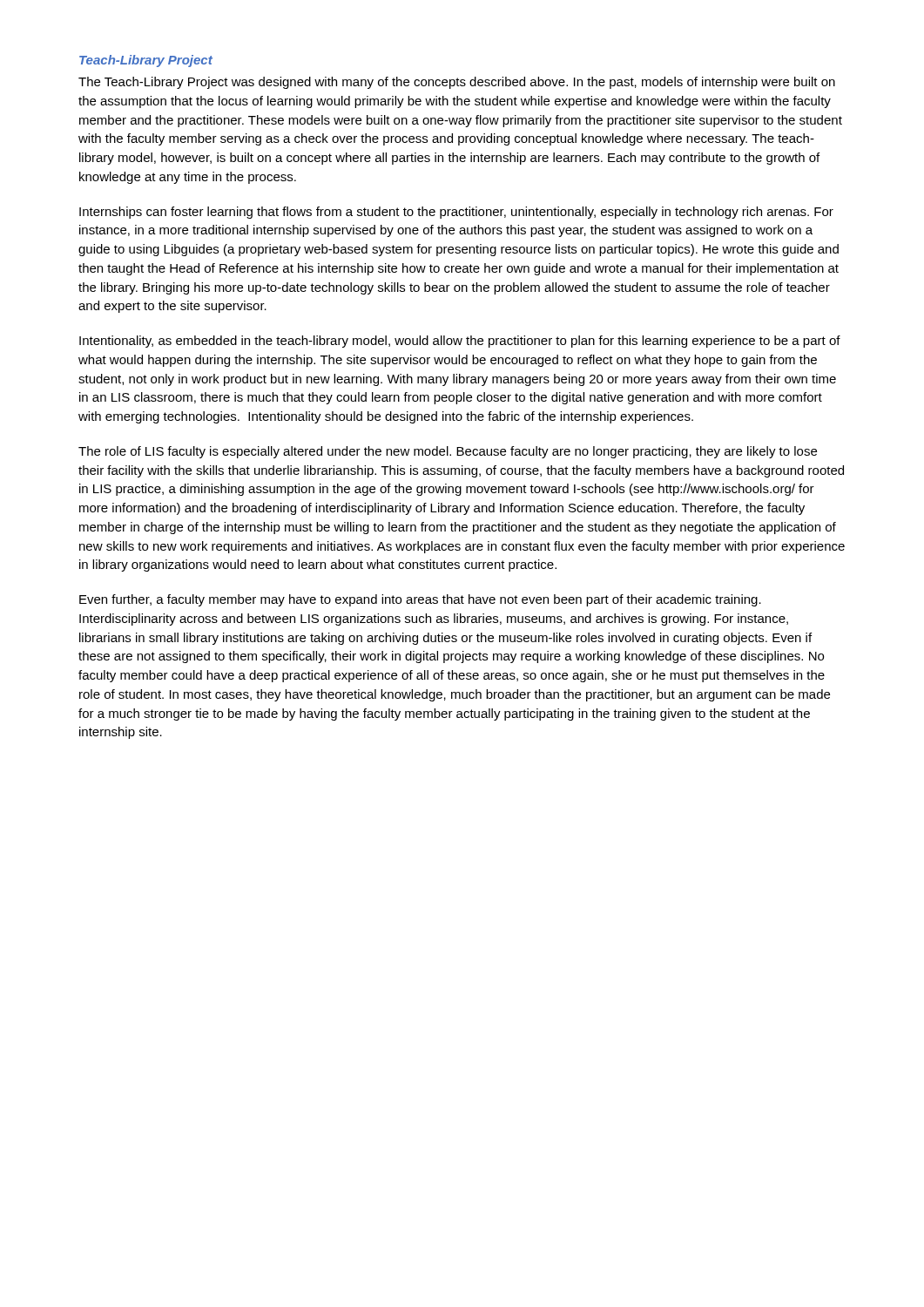924x1307 pixels.
Task: Select the text block with the text "The role of LIS"
Action: [x=462, y=508]
